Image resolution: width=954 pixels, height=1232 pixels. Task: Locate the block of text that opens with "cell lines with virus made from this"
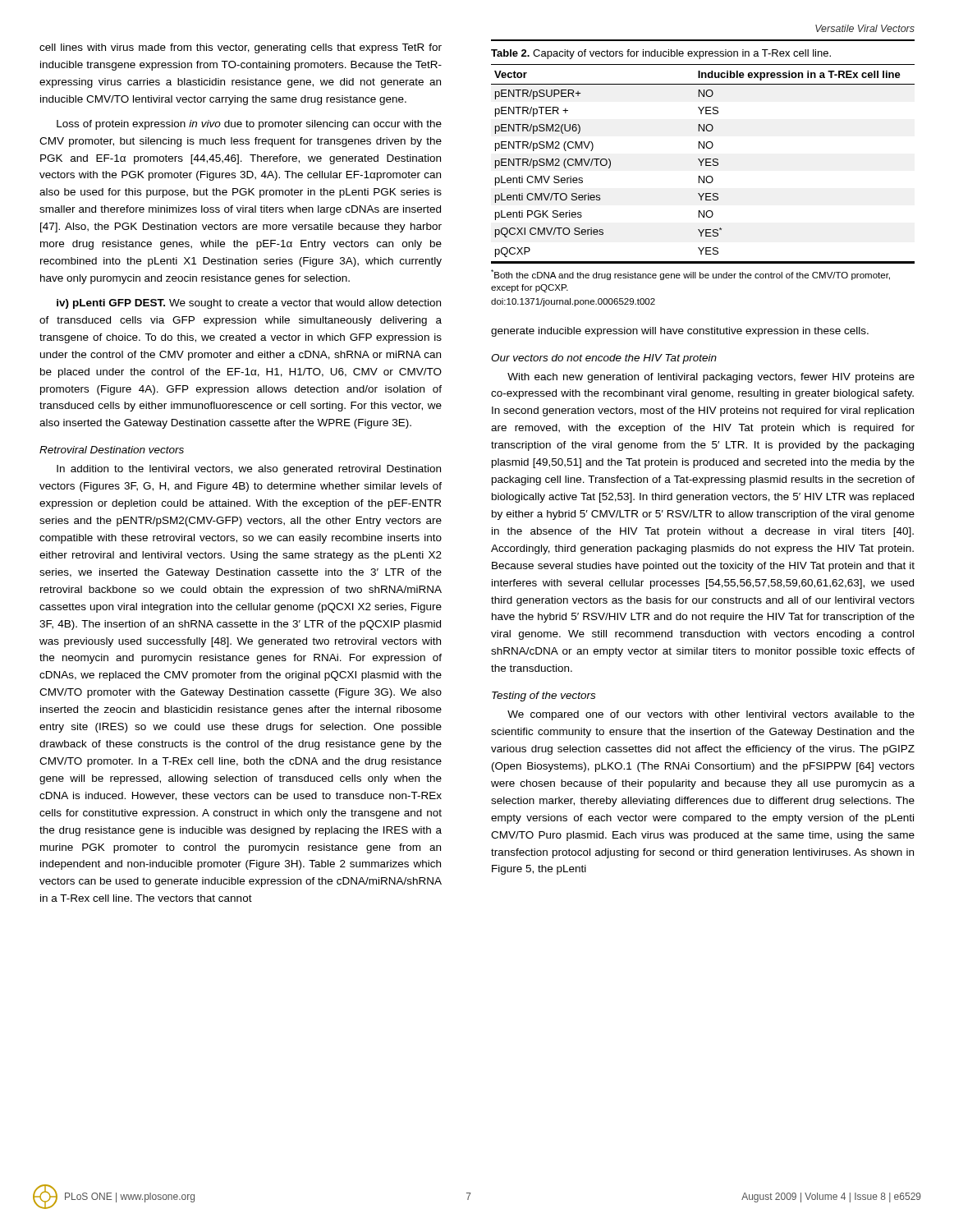point(241,74)
